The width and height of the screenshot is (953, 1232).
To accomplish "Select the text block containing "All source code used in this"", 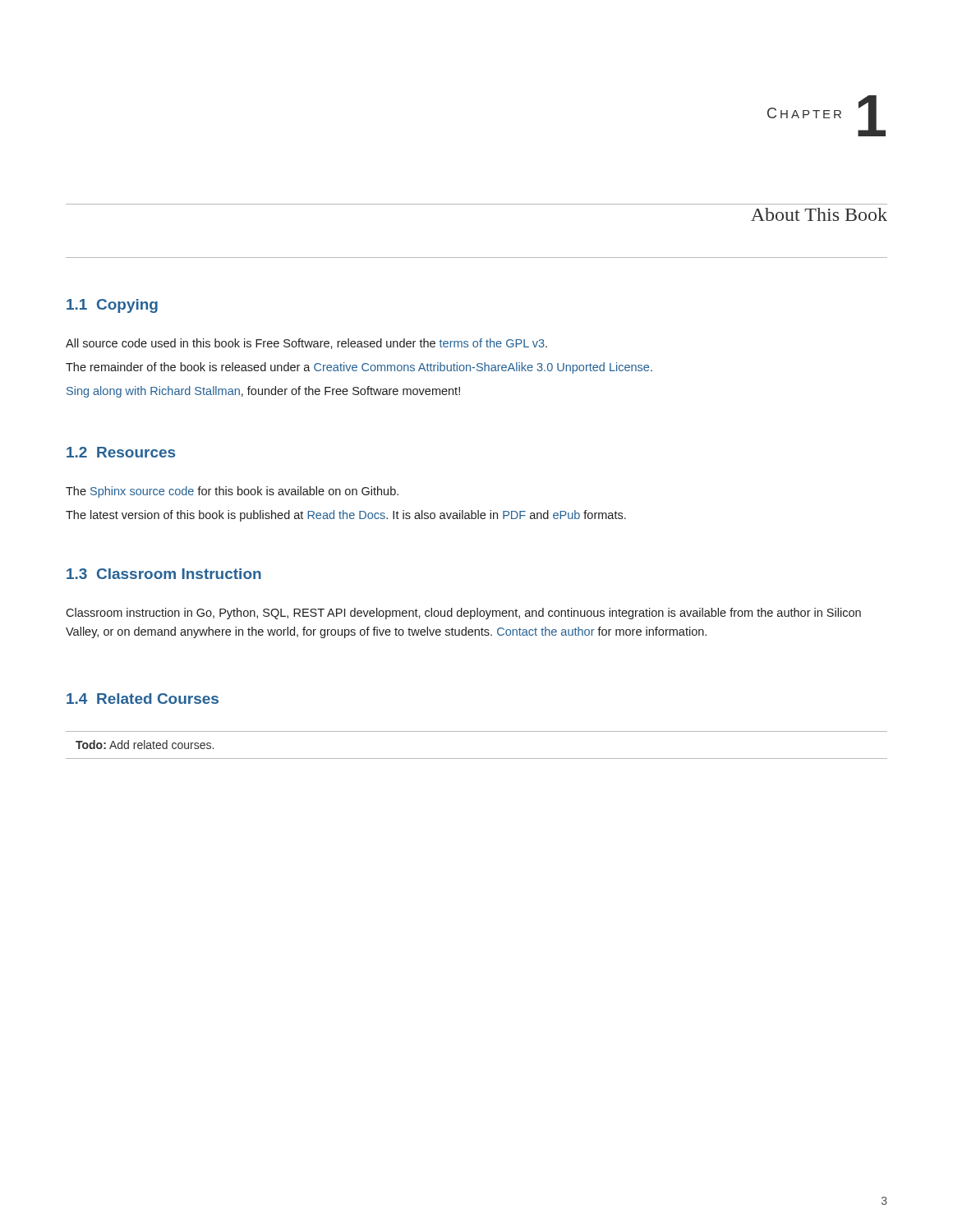I will [476, 368].
